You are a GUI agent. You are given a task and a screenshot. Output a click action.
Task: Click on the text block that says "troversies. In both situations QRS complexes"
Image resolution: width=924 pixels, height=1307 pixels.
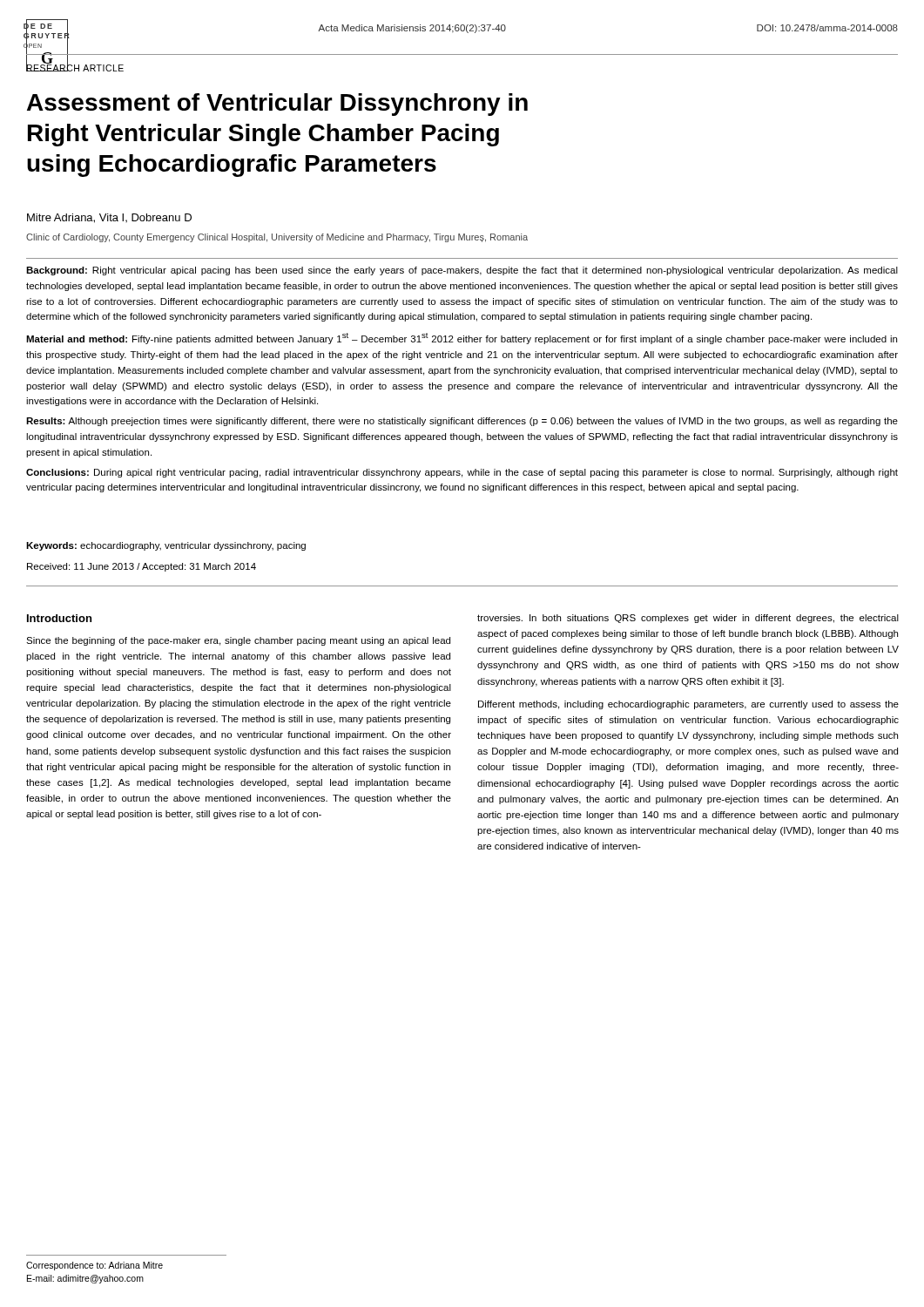pos(688,732)
